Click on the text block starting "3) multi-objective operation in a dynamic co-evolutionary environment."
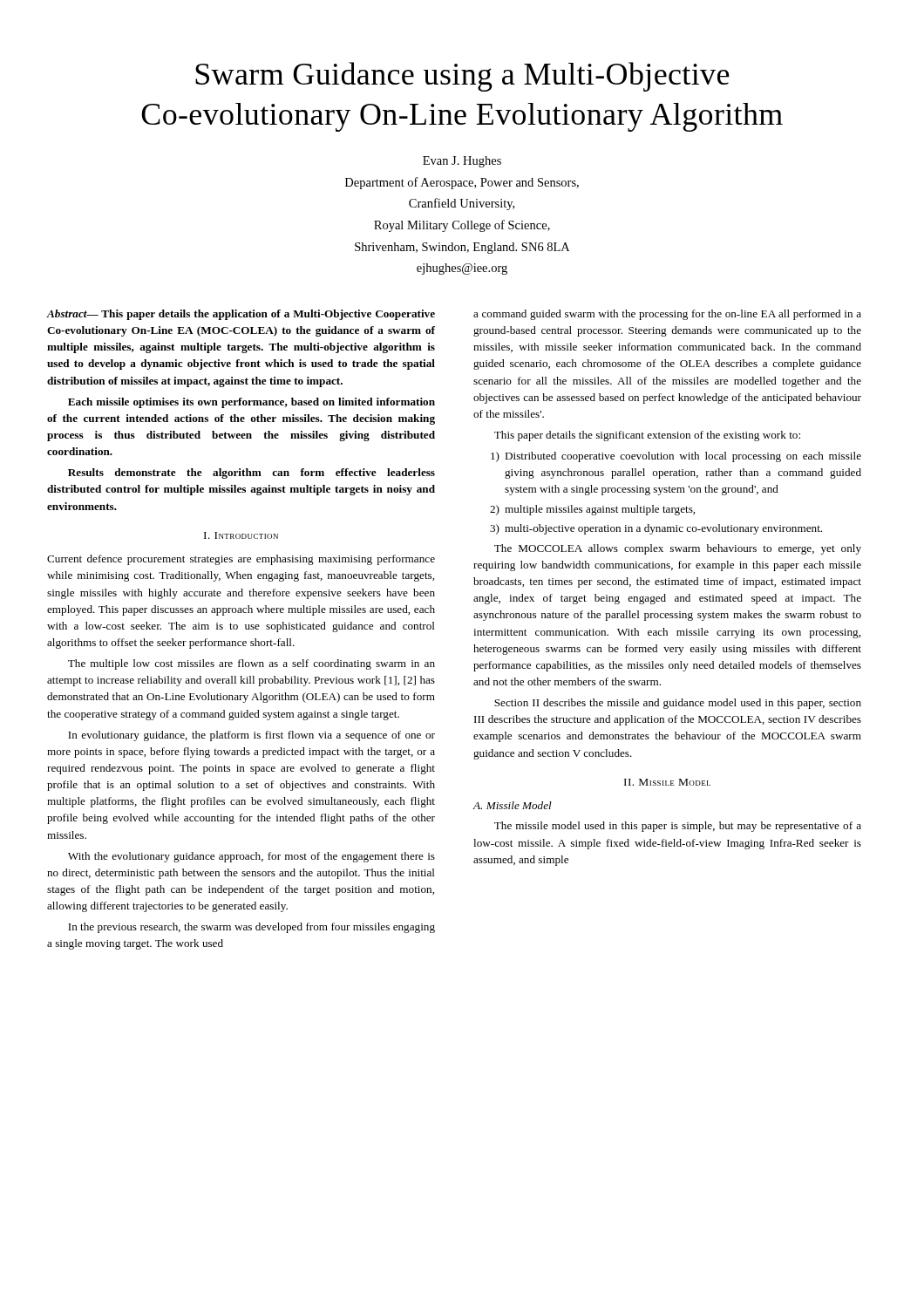Image resolution: width=924 pixels, height=1308 pixels. [x=672, y=528]
